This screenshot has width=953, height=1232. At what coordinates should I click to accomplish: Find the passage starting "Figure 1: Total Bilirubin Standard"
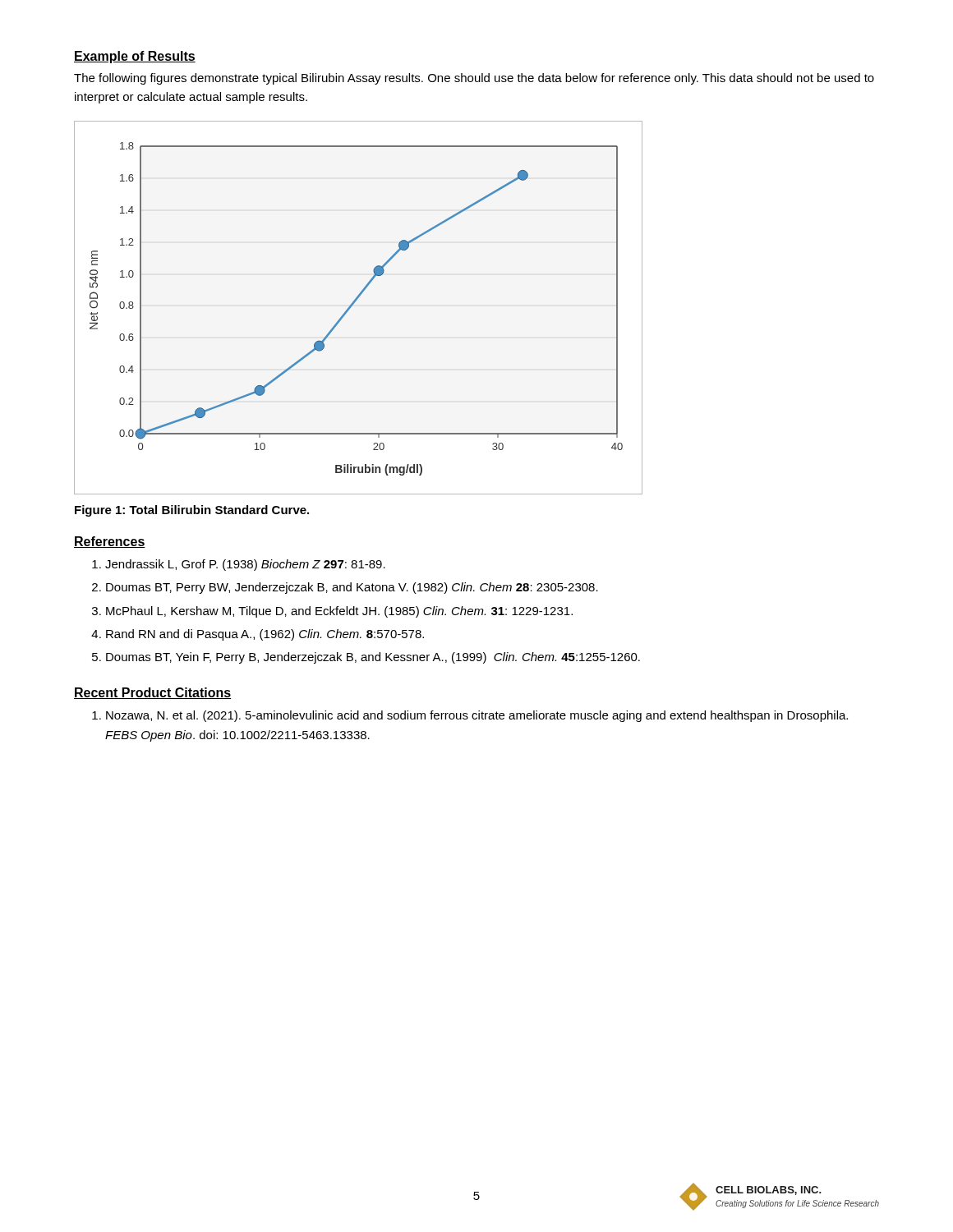192,510
